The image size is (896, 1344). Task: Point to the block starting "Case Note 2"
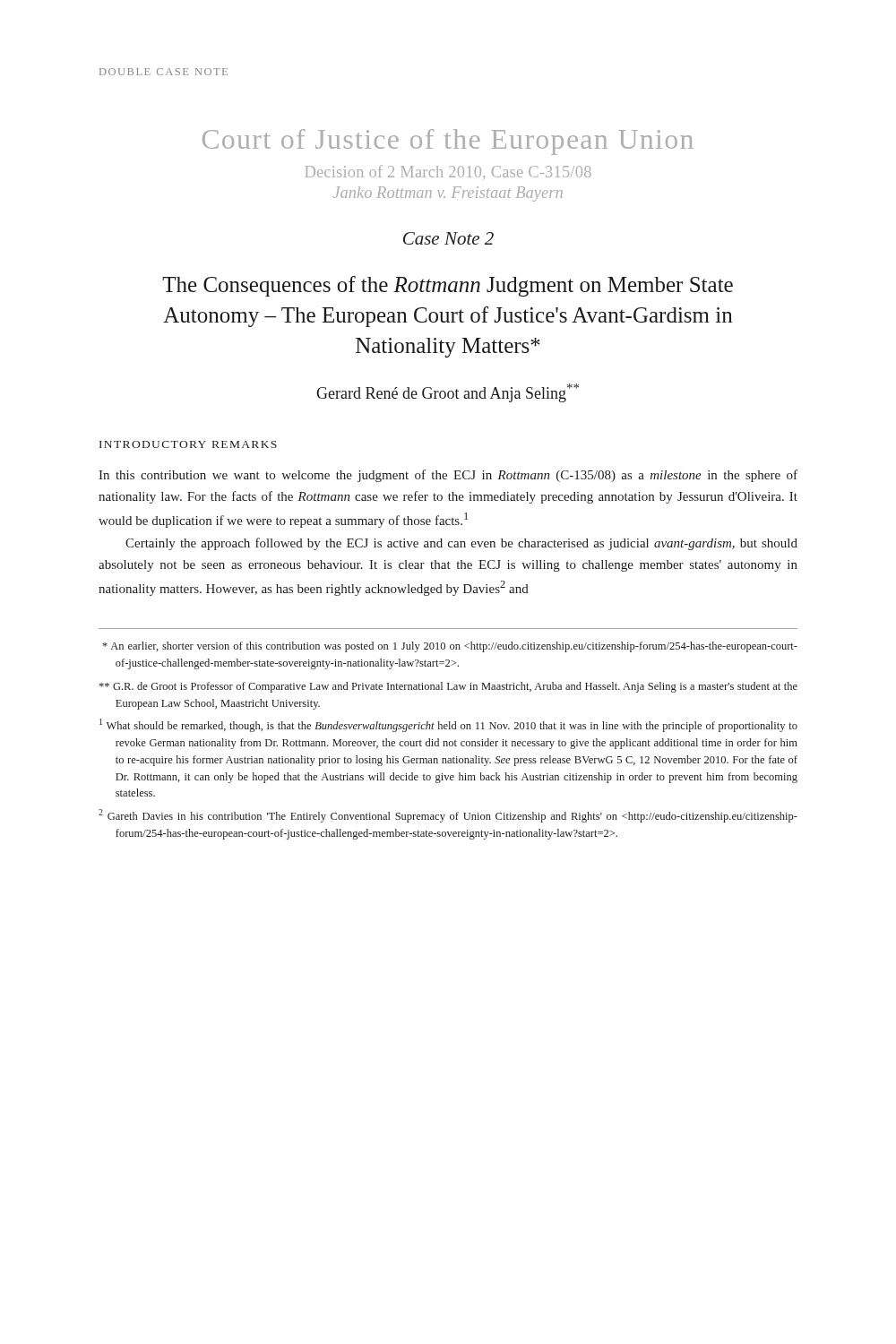(x=448, y=239)
